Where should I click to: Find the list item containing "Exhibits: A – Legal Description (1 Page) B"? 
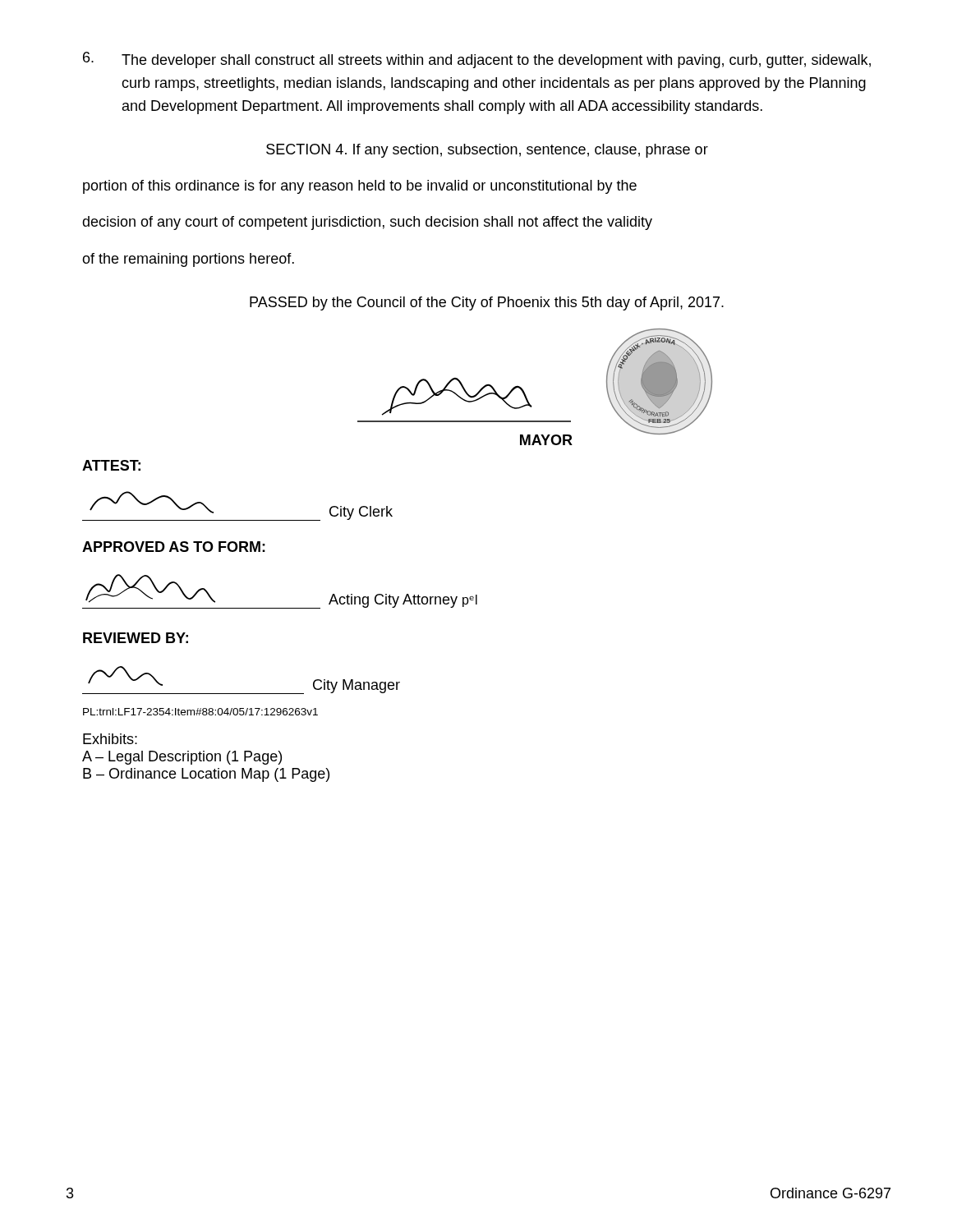click(x=110, y=739)
